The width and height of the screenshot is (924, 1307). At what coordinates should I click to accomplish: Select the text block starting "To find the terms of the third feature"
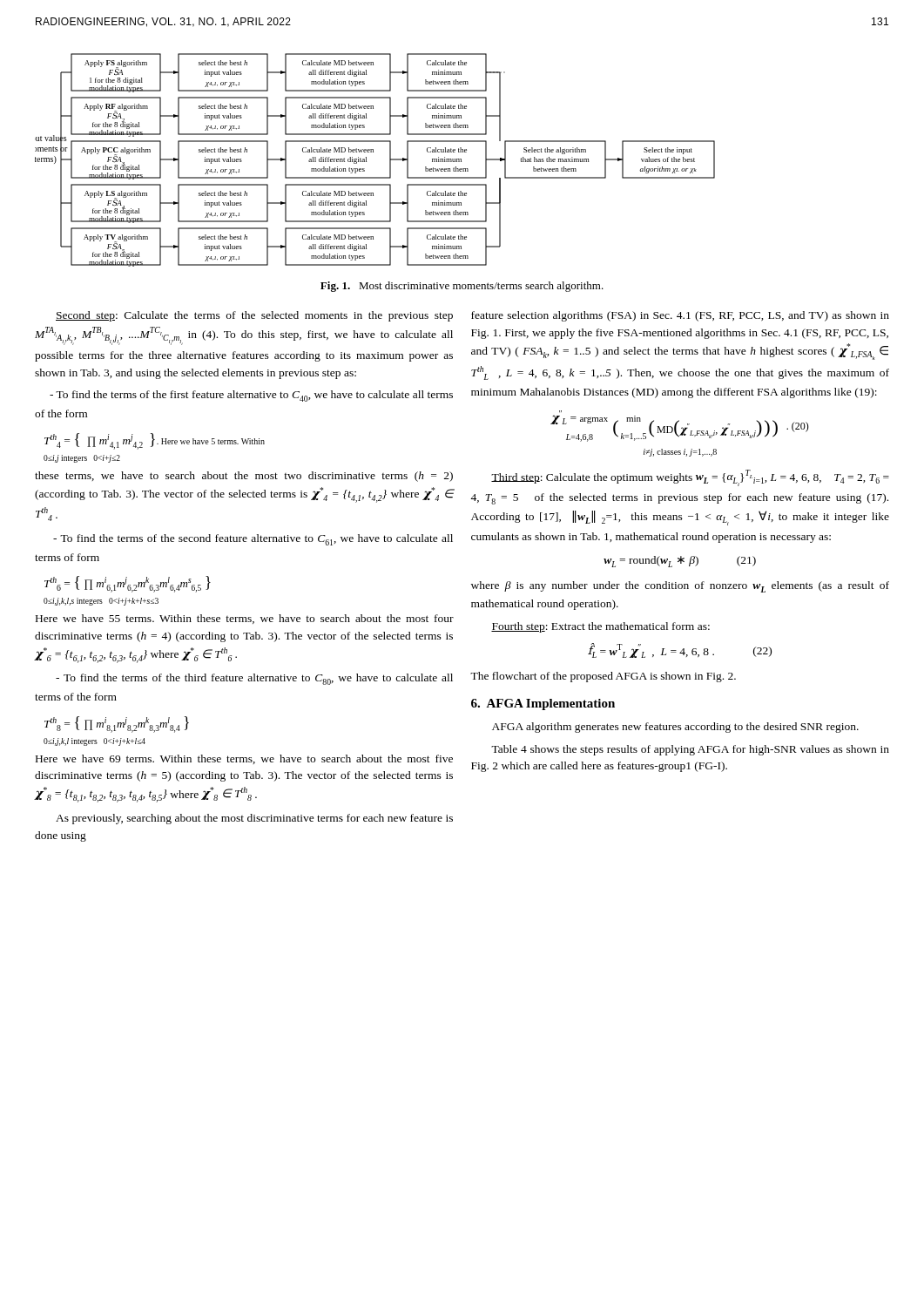point(244,687)
